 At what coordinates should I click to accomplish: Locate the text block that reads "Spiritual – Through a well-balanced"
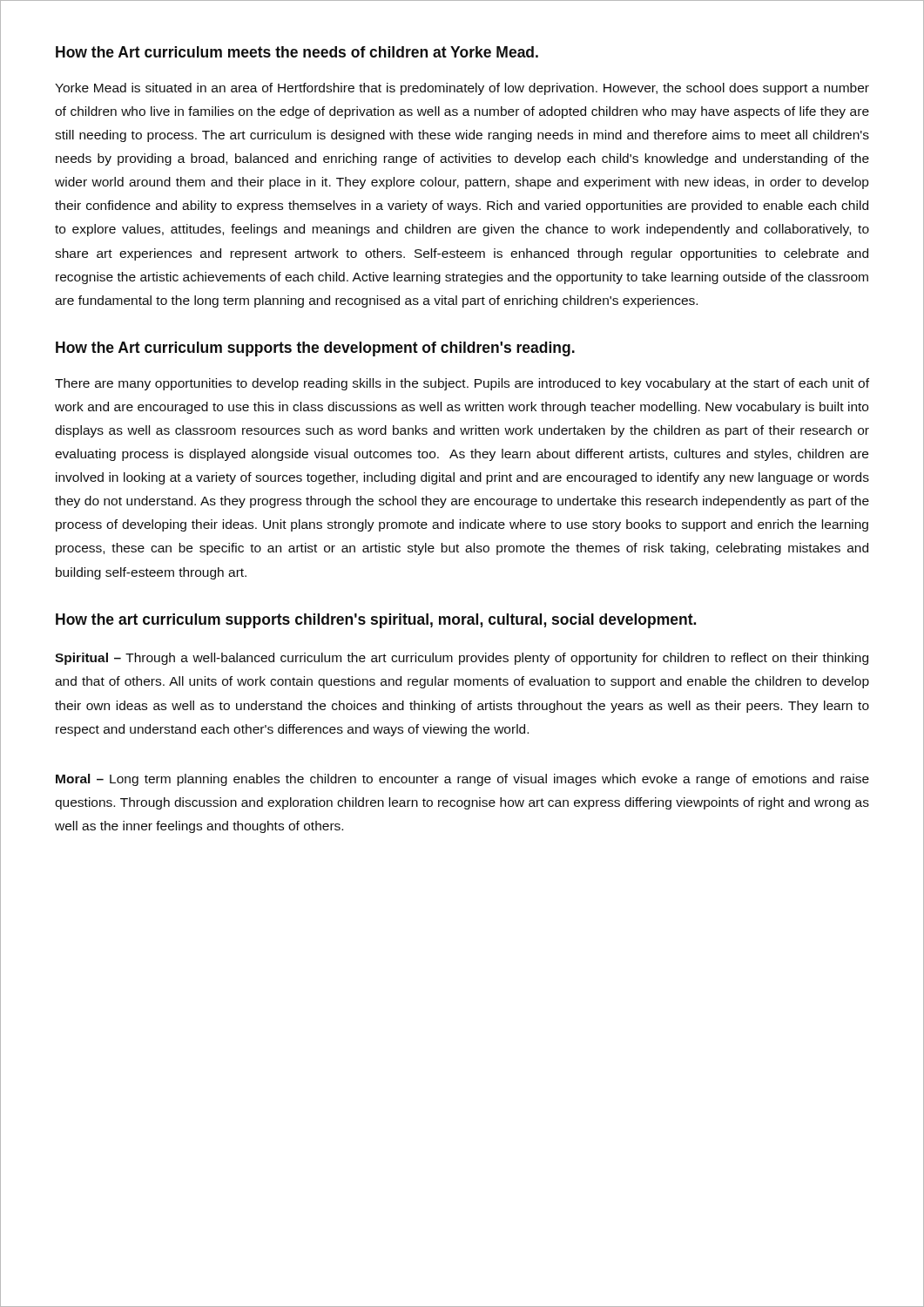(x=462, y=693)
